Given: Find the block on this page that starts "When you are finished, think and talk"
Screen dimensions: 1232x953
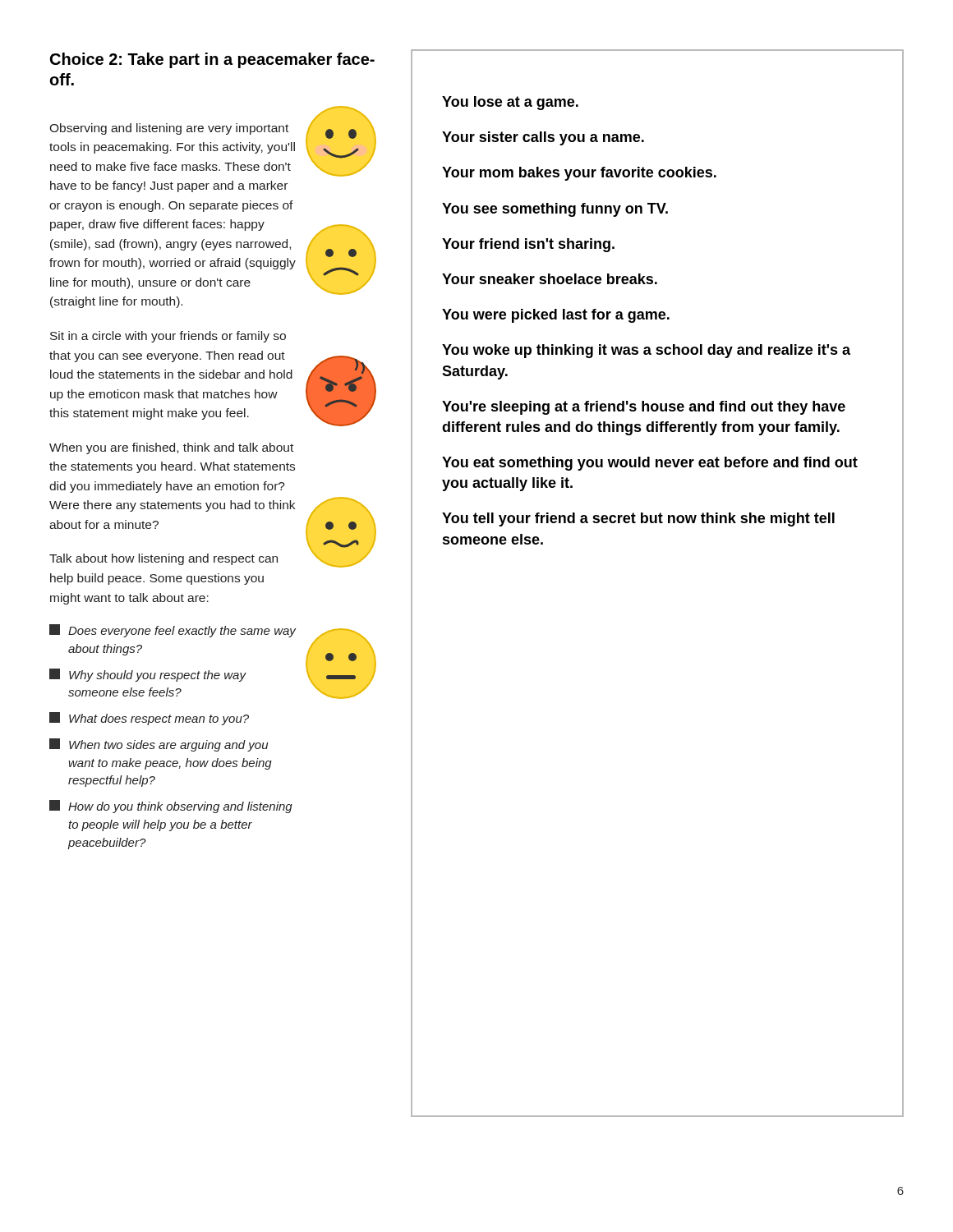Looking at the screenshot, I should [172, 486].
